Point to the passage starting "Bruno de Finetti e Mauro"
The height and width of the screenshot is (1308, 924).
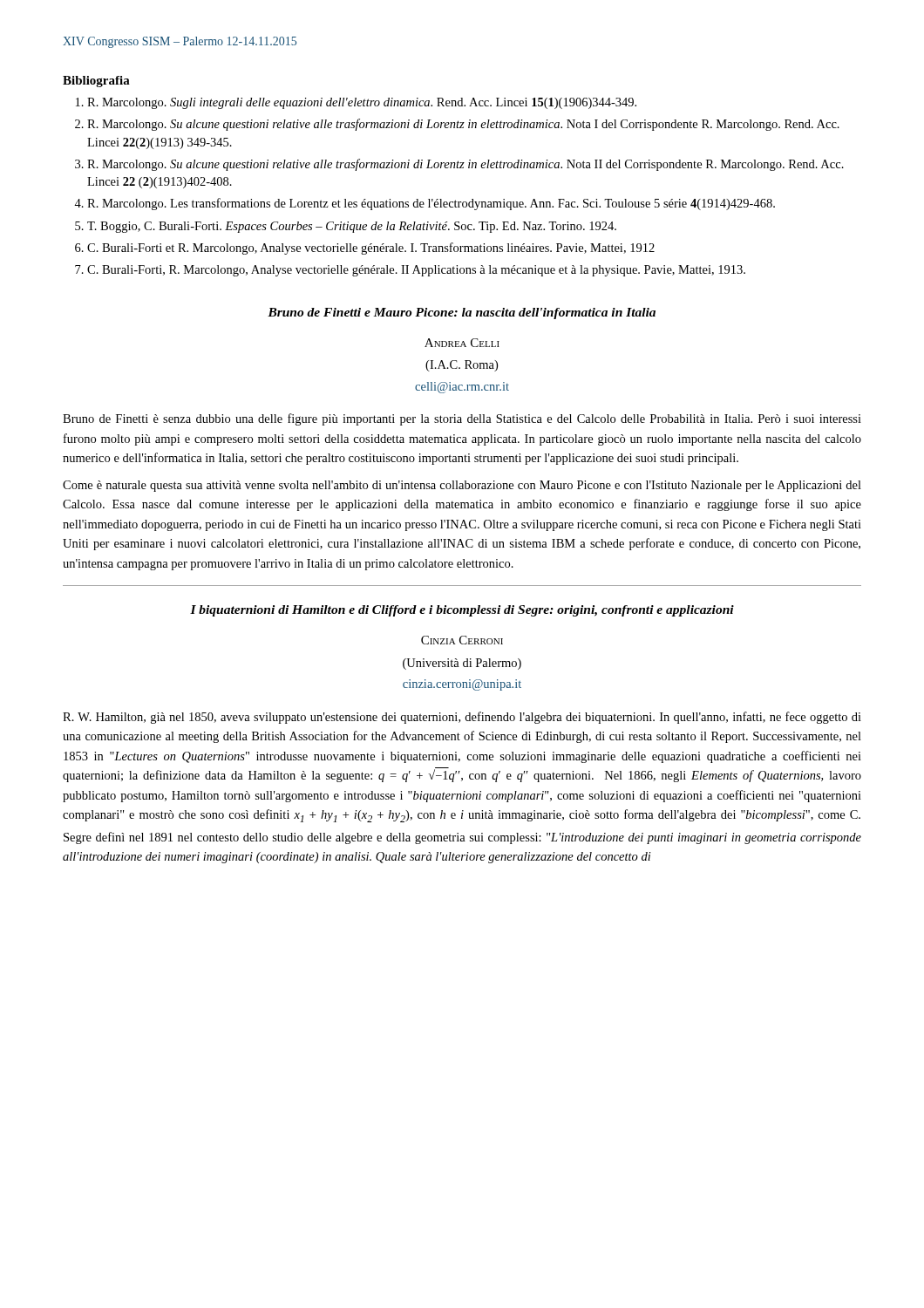[x=462, y=311]
